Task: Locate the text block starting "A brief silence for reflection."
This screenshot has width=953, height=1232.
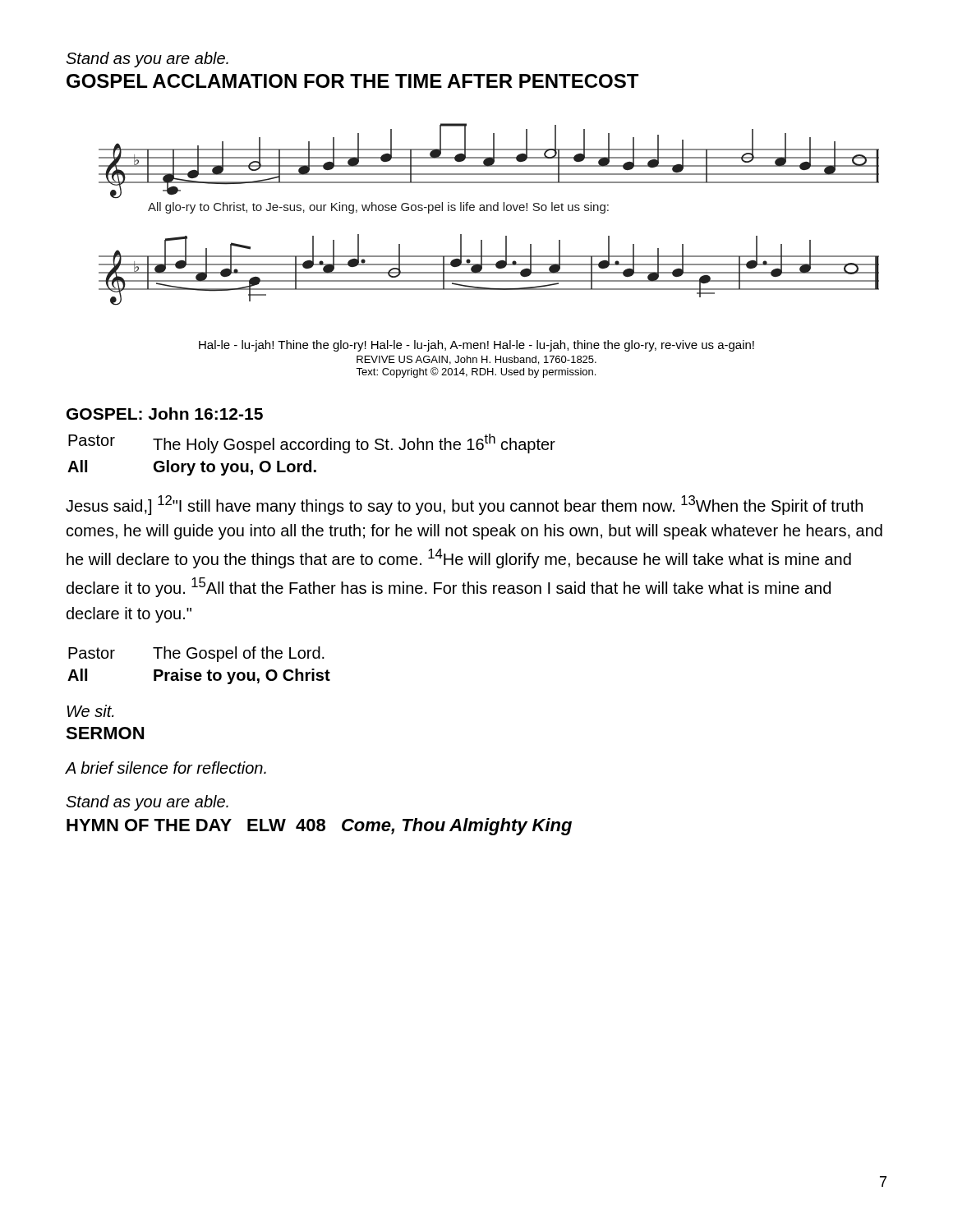Action: coord(167,768)
